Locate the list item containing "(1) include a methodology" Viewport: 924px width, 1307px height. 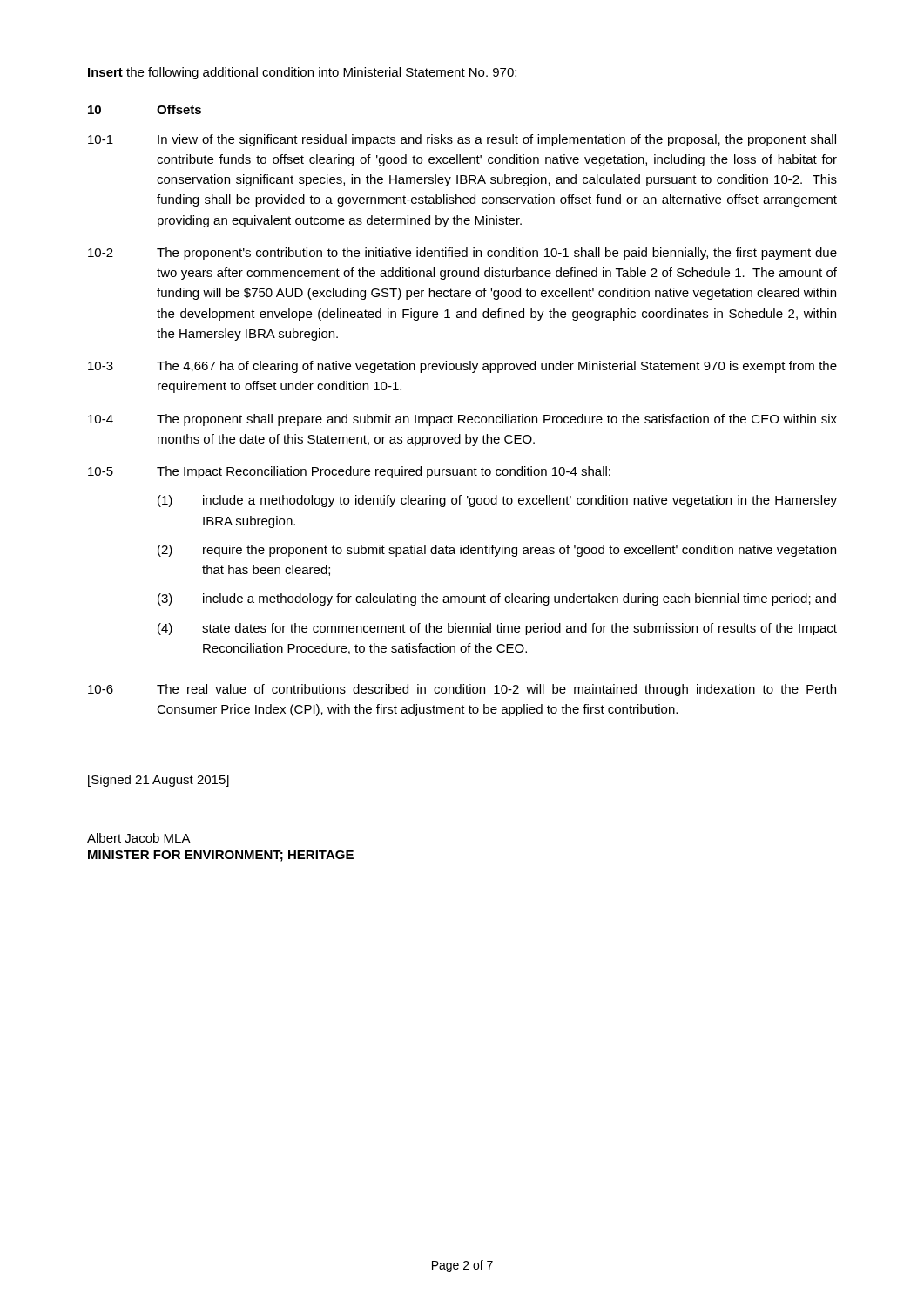[497, 510]
